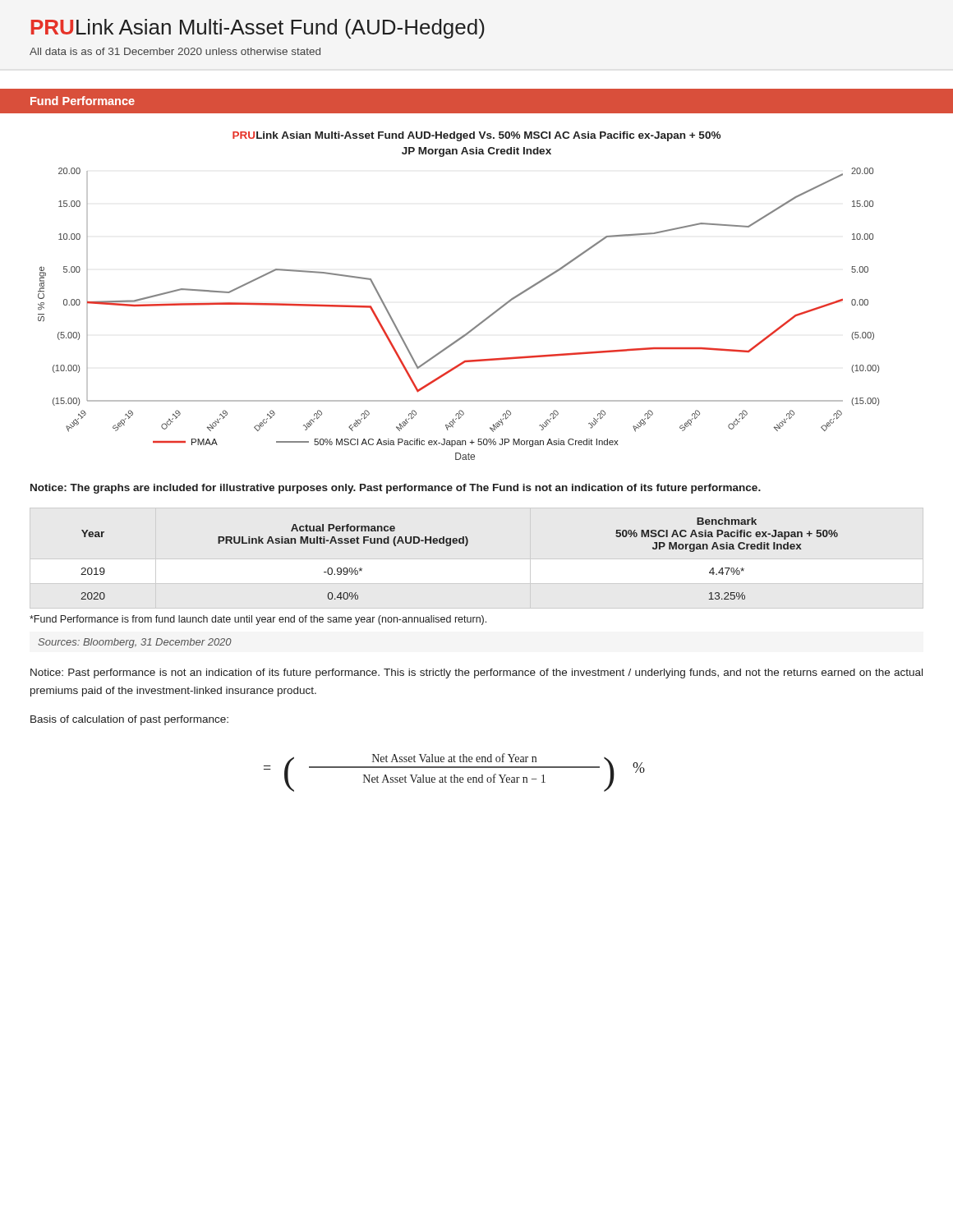Where is the passage that starts "All data is as of 31"?
Image resolution: width=953 pixels, height=1232 pixels.
(x=175, y=51)
